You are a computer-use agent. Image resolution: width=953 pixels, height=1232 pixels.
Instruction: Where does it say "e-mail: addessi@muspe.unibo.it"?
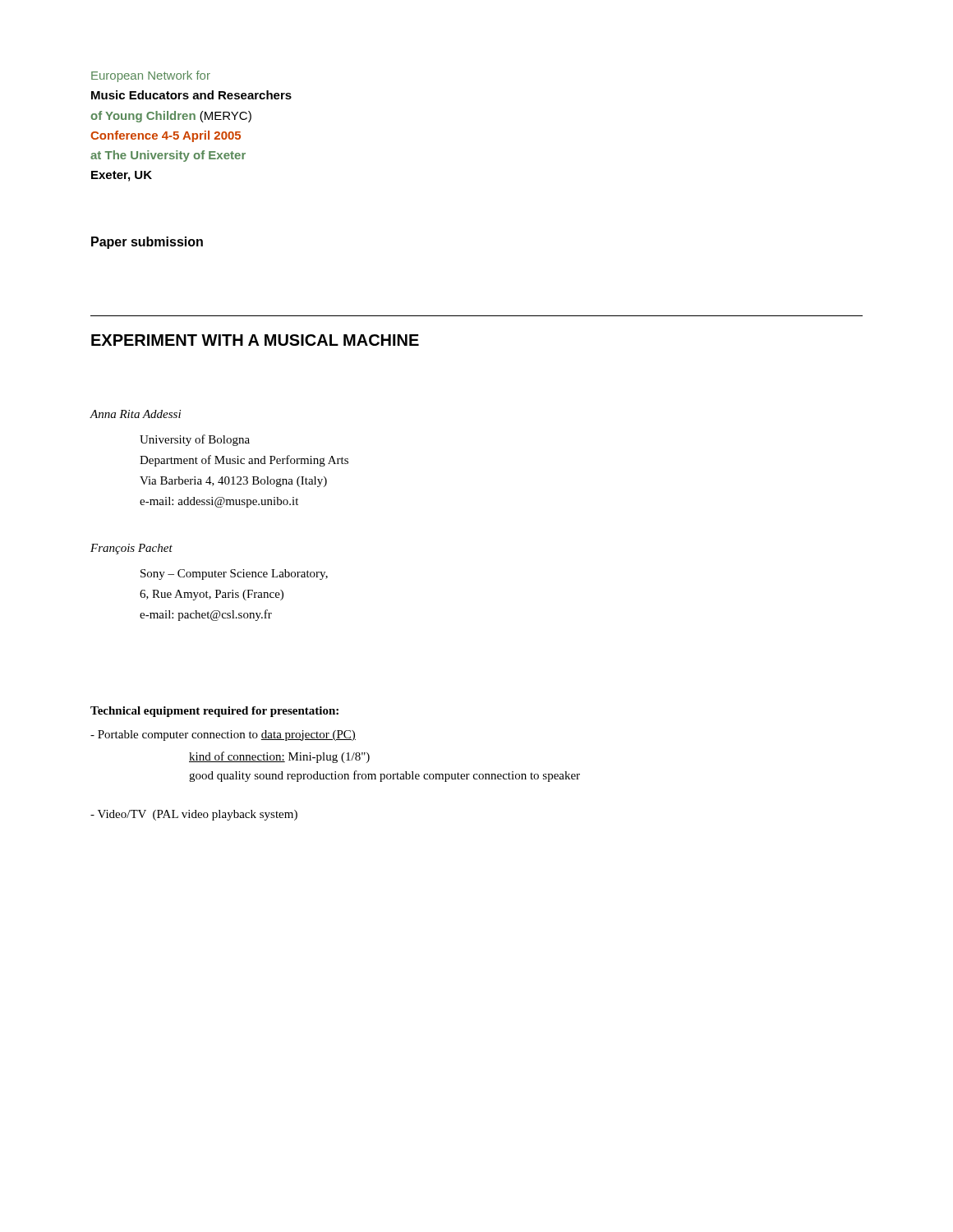pyautogui.click(x=219, y=501)
